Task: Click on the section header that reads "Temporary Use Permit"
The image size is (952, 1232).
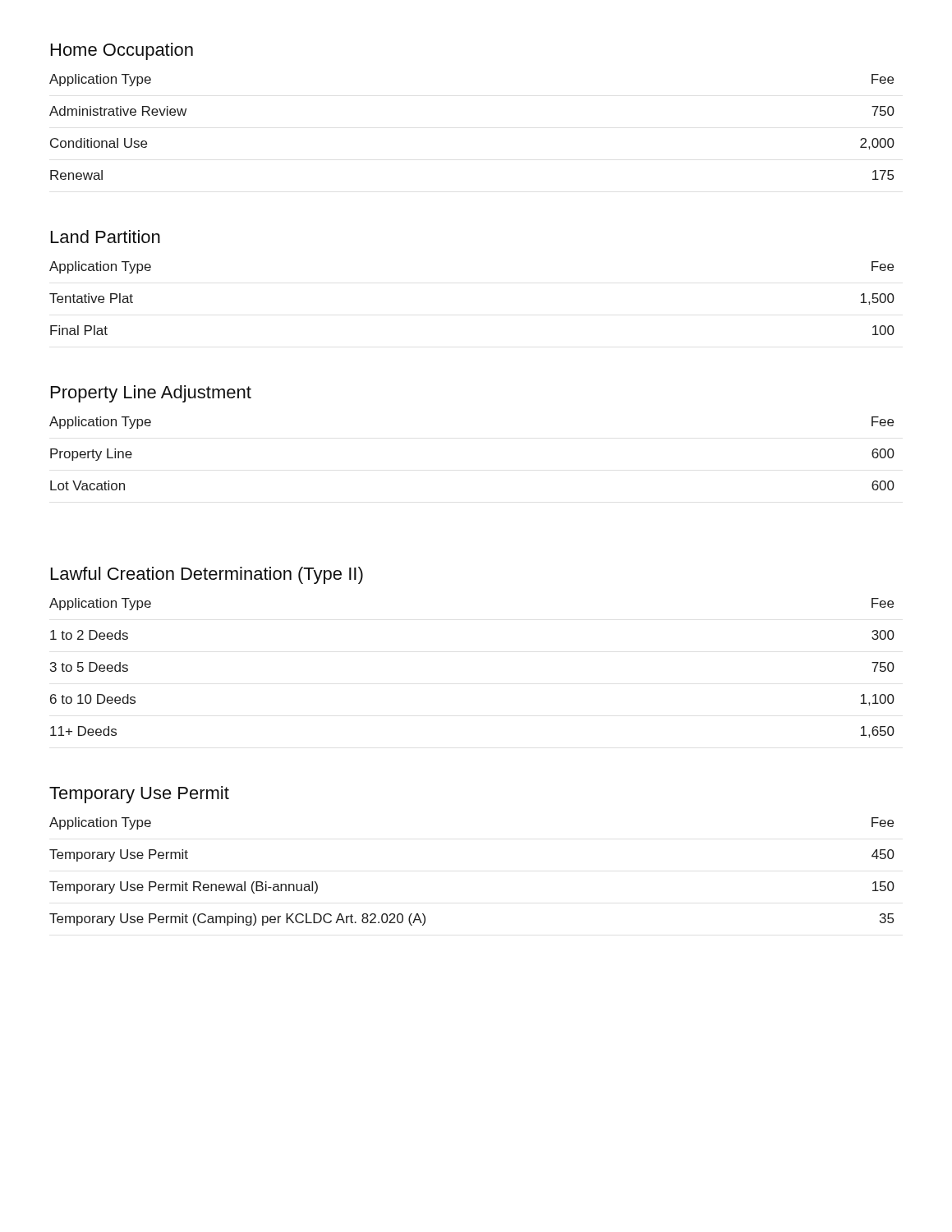Action: 139,795
